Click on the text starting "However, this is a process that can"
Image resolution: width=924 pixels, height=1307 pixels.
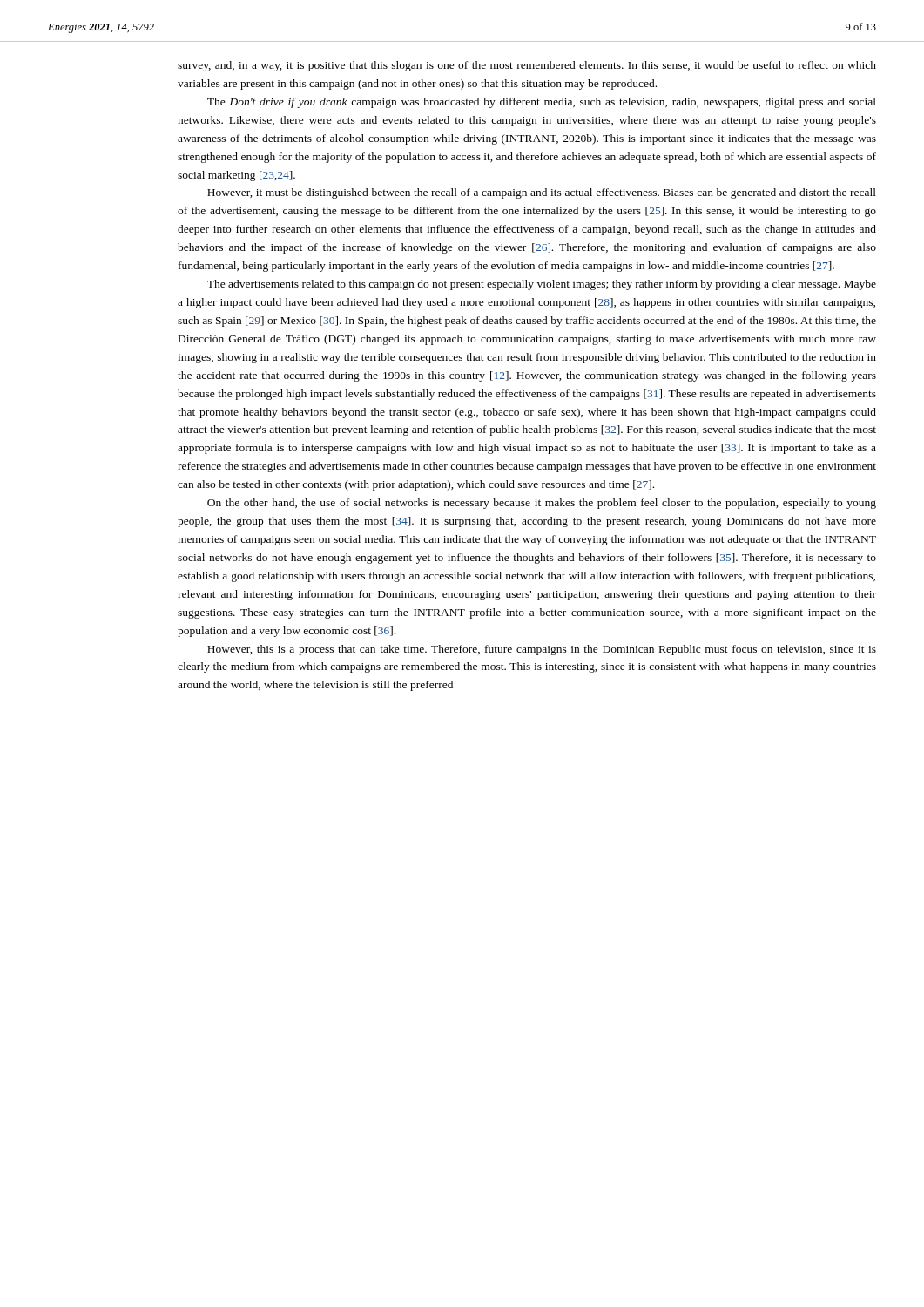[527, 667]
